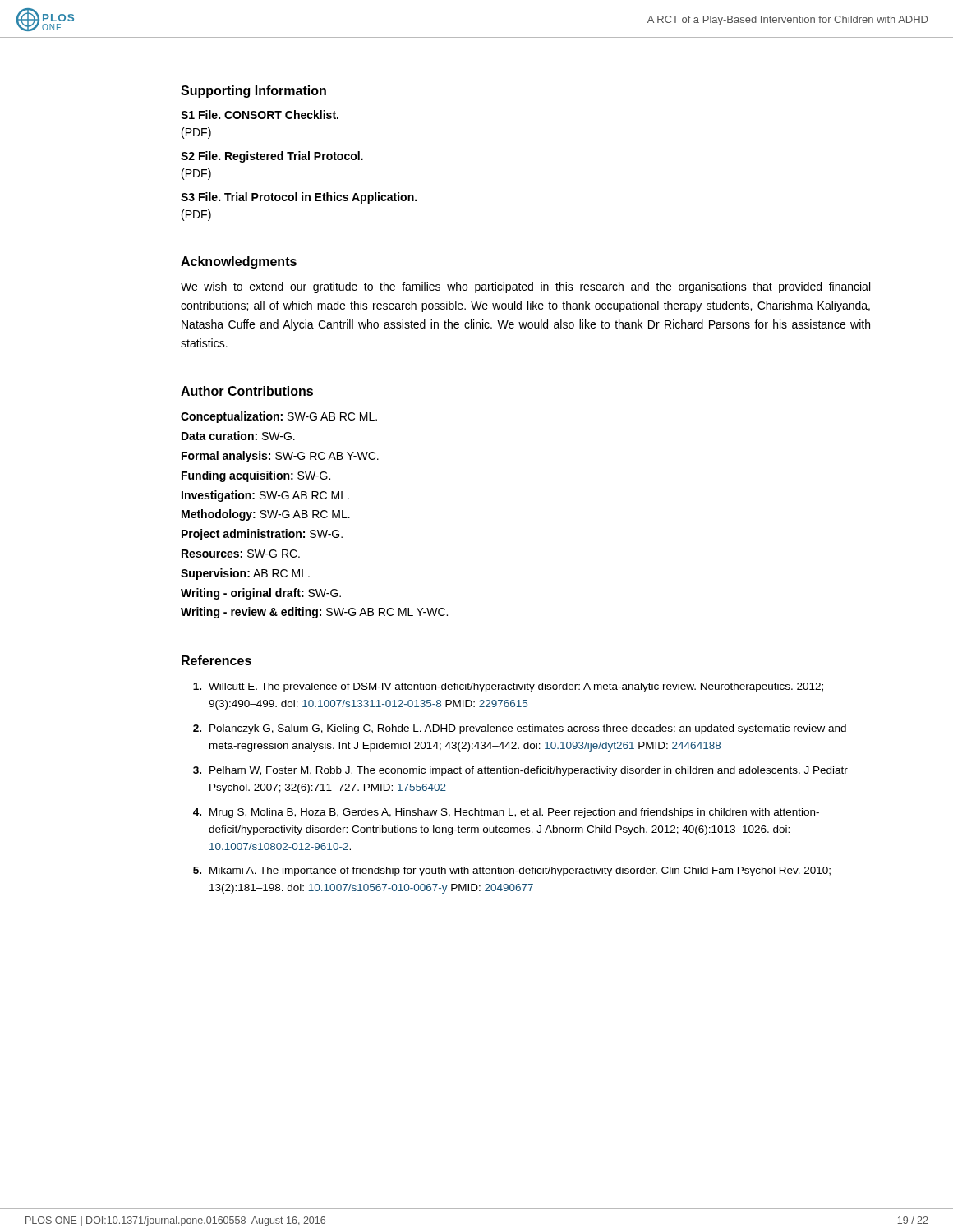Click on the list item with the text "Formal analysis: SW-G RC AB Y-WC."
The image size is (953, 1232).
pyautogui.click(x=280, y=456)
